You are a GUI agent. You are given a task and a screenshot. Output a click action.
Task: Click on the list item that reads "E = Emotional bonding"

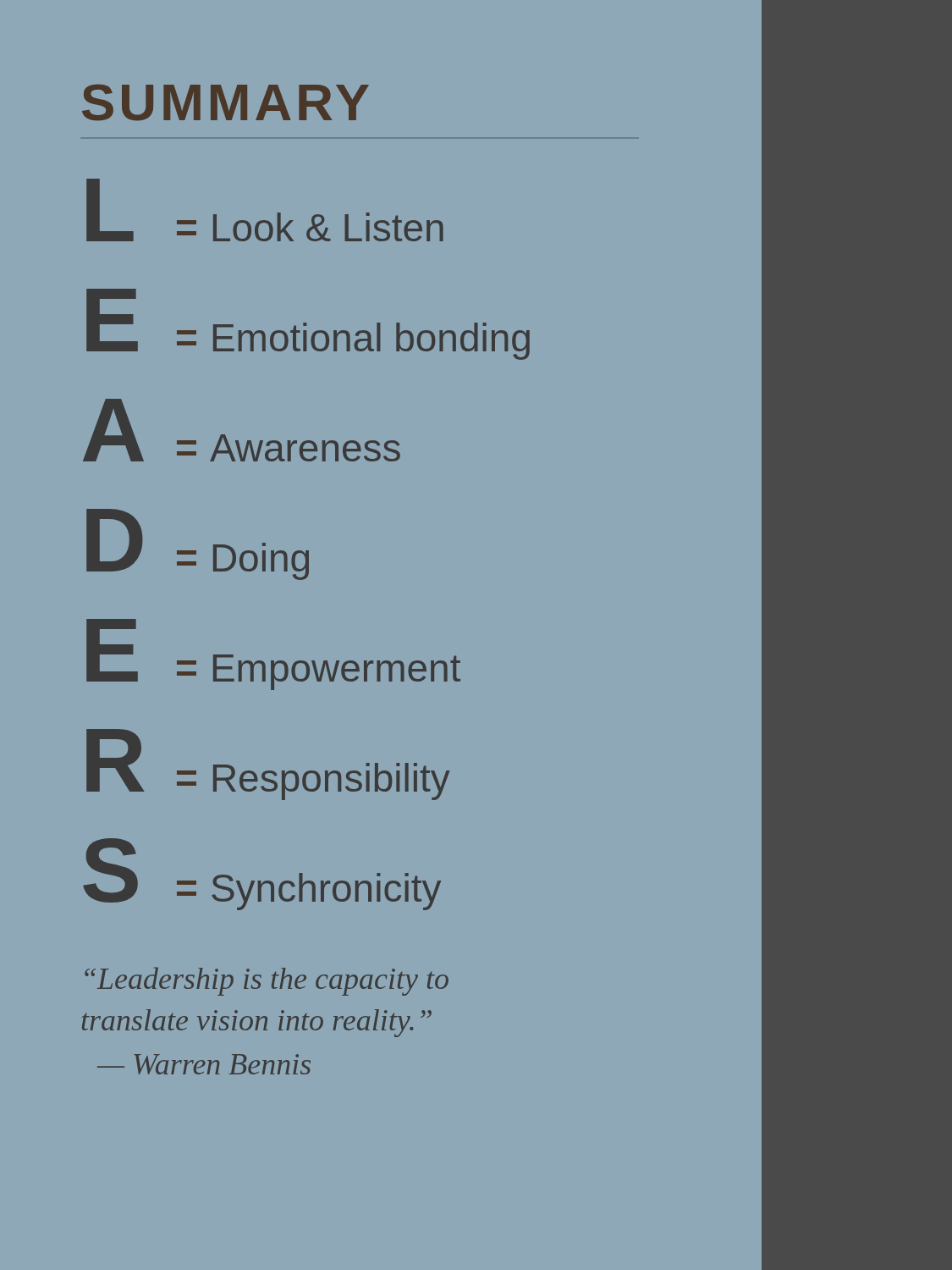(x=306, y=320)
